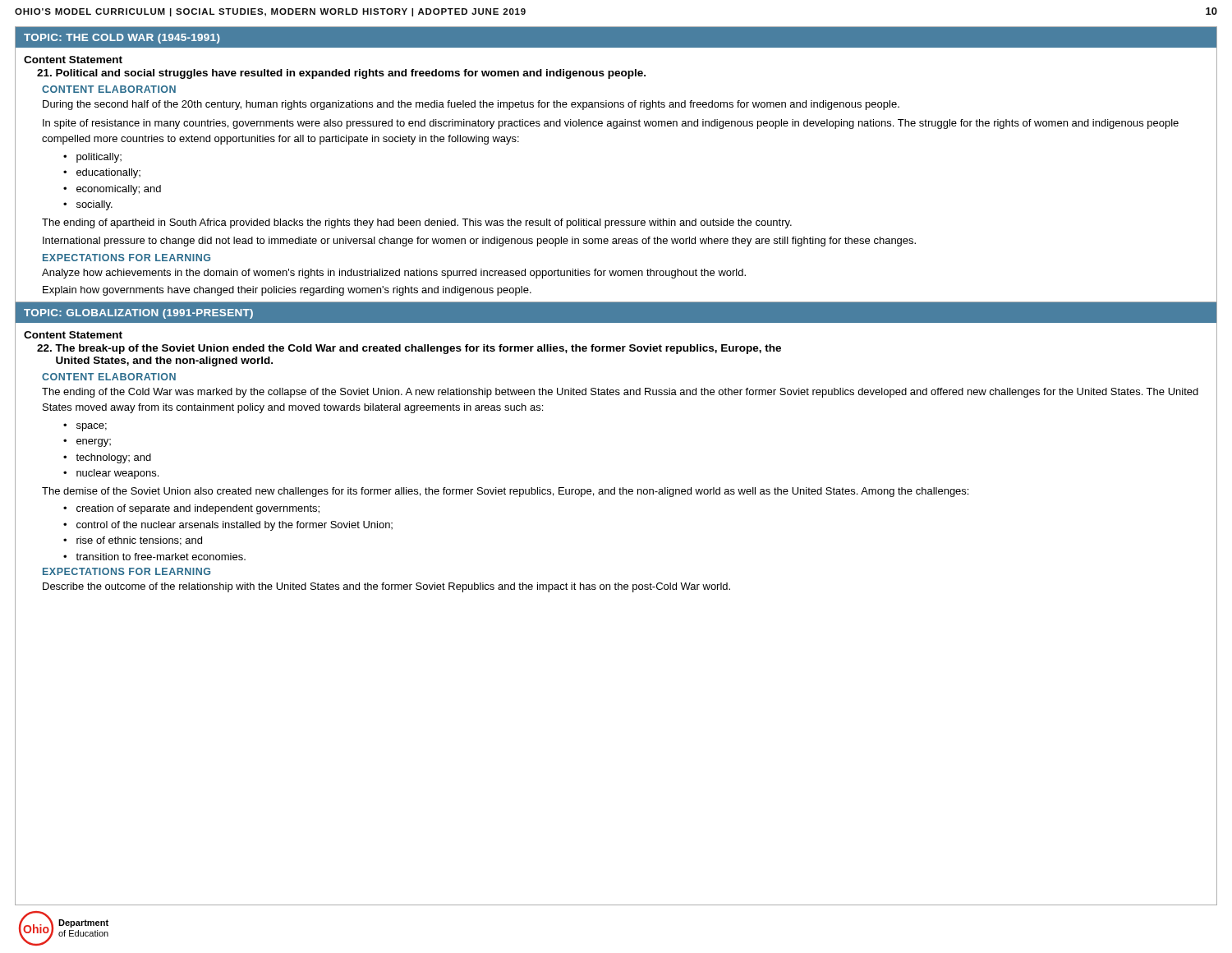Point to the element starting "• transition to free-market economies."

pos(155,557)
